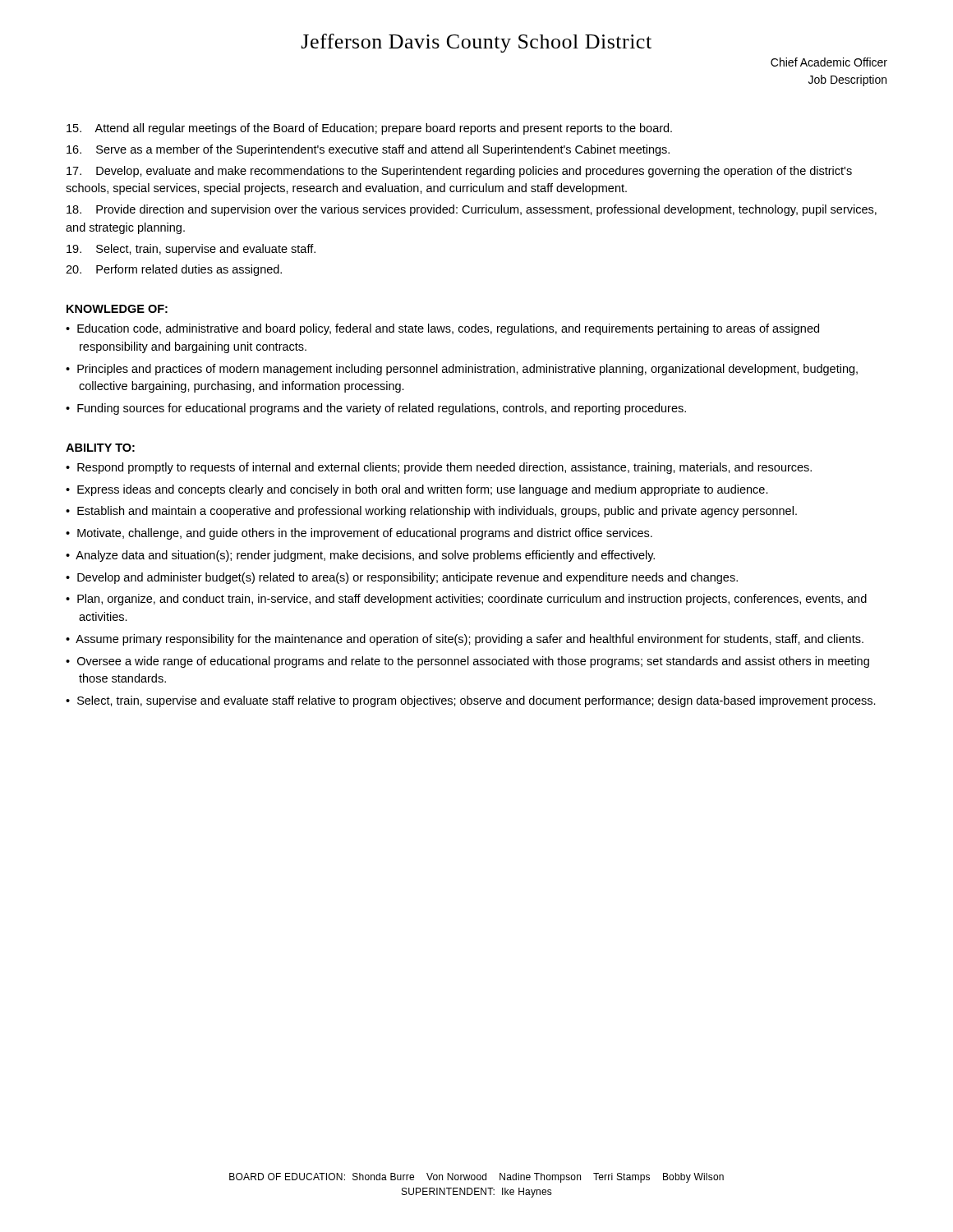Locate the passage starting "• Respond promptly"

click(439, 467)
